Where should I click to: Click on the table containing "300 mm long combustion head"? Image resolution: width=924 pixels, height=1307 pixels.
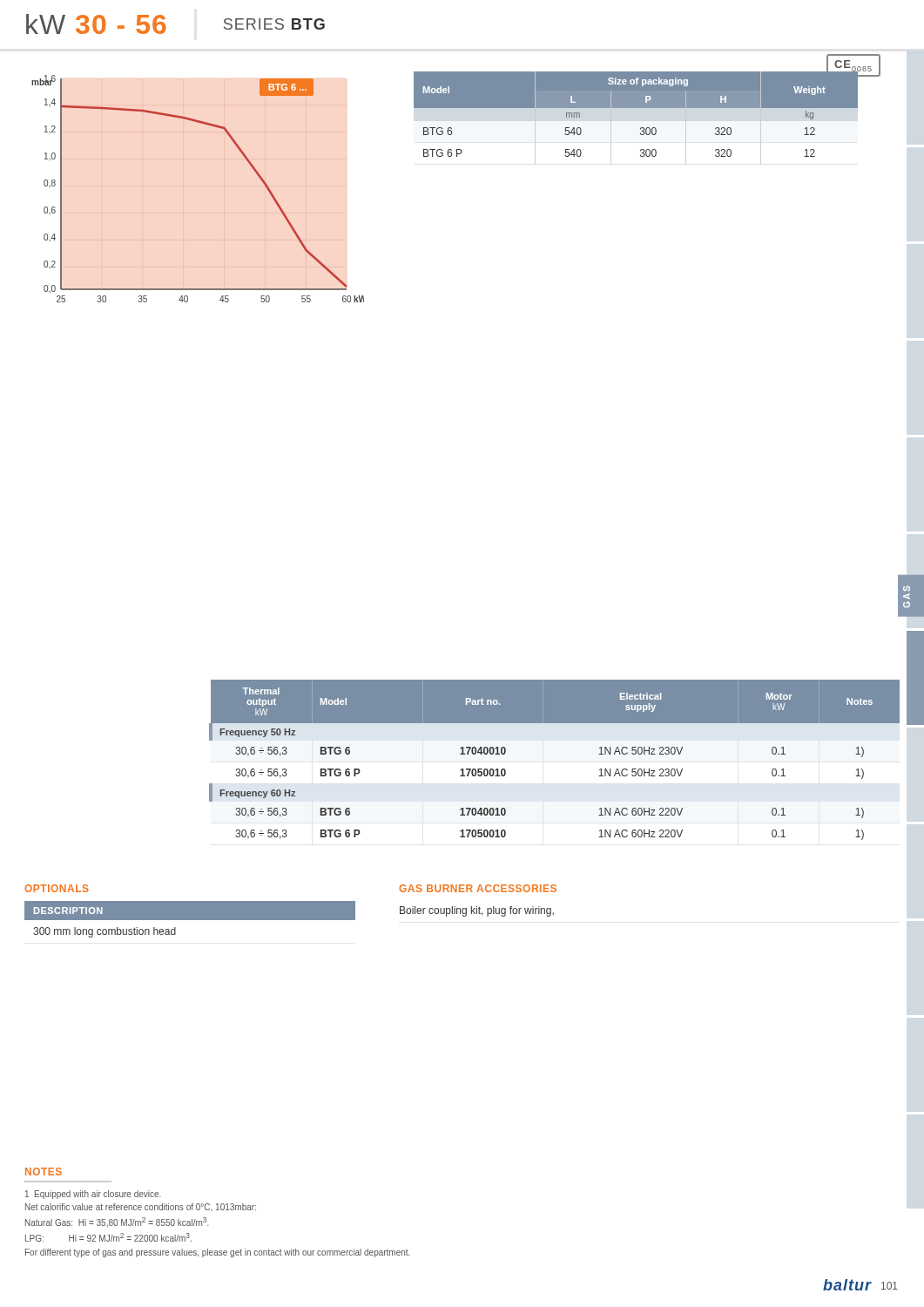pos(190,922)
